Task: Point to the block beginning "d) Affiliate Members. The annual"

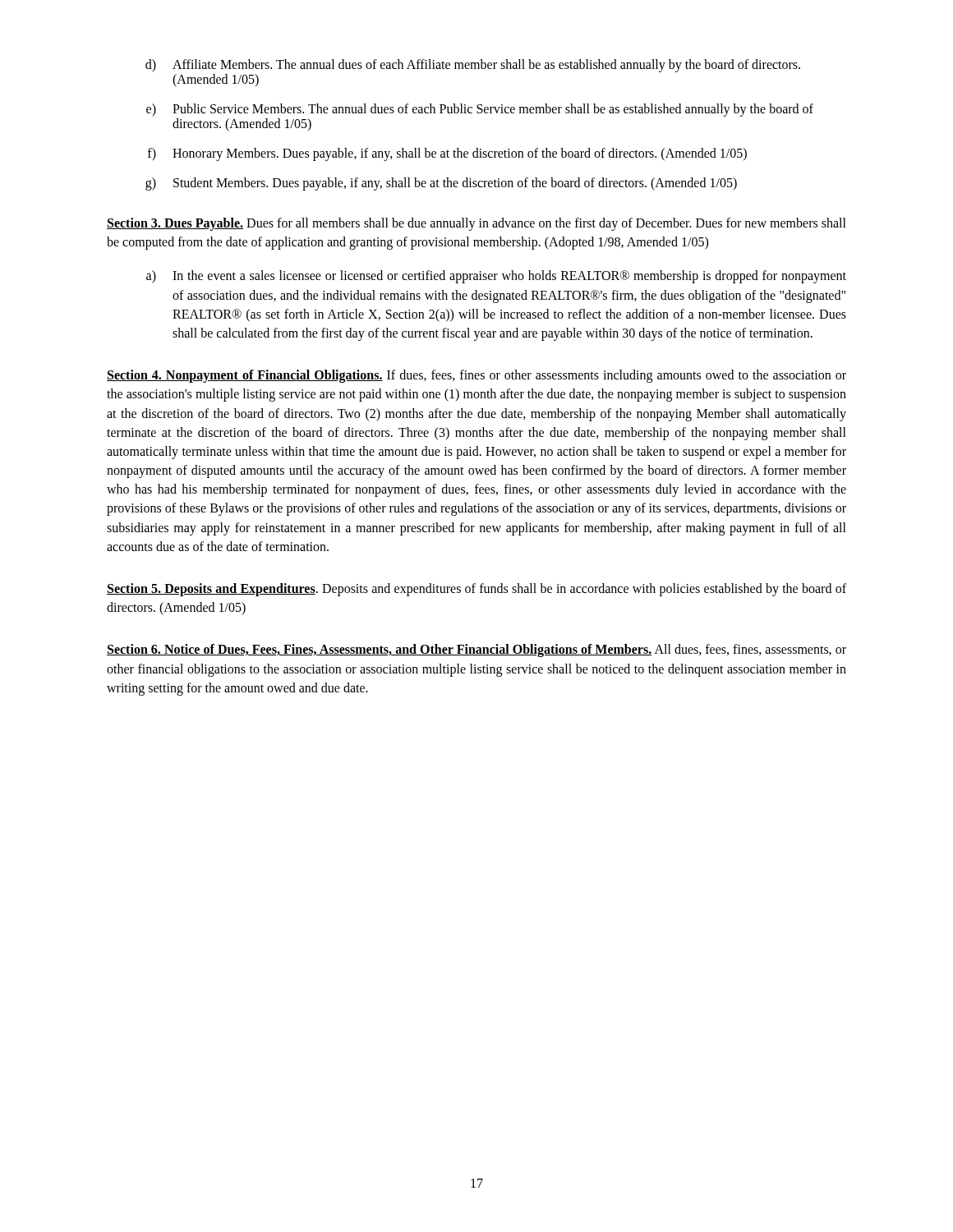Action: pyautogui.click(x=476, y=72)
